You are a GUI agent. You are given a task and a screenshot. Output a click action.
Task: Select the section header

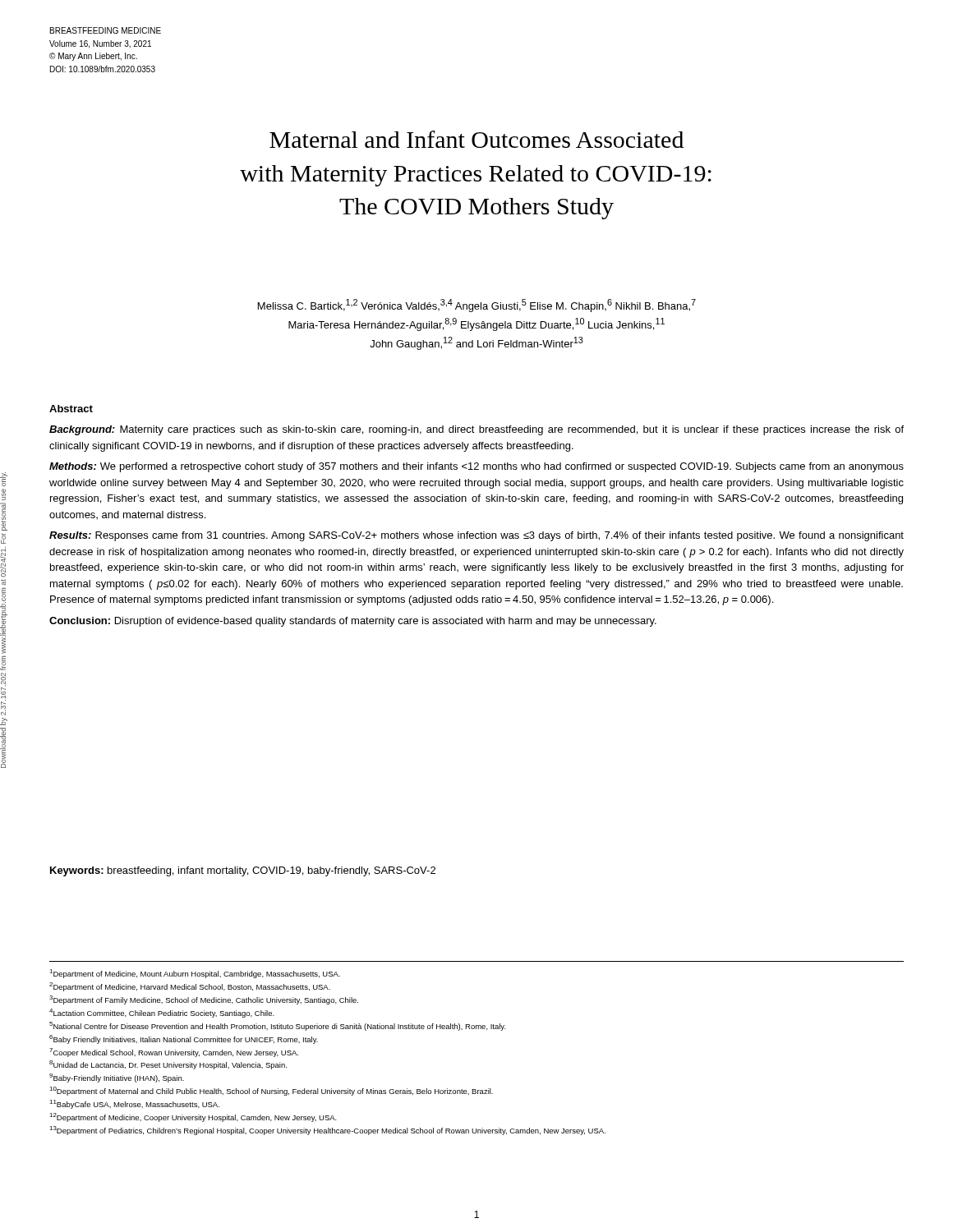coord(71,409)
